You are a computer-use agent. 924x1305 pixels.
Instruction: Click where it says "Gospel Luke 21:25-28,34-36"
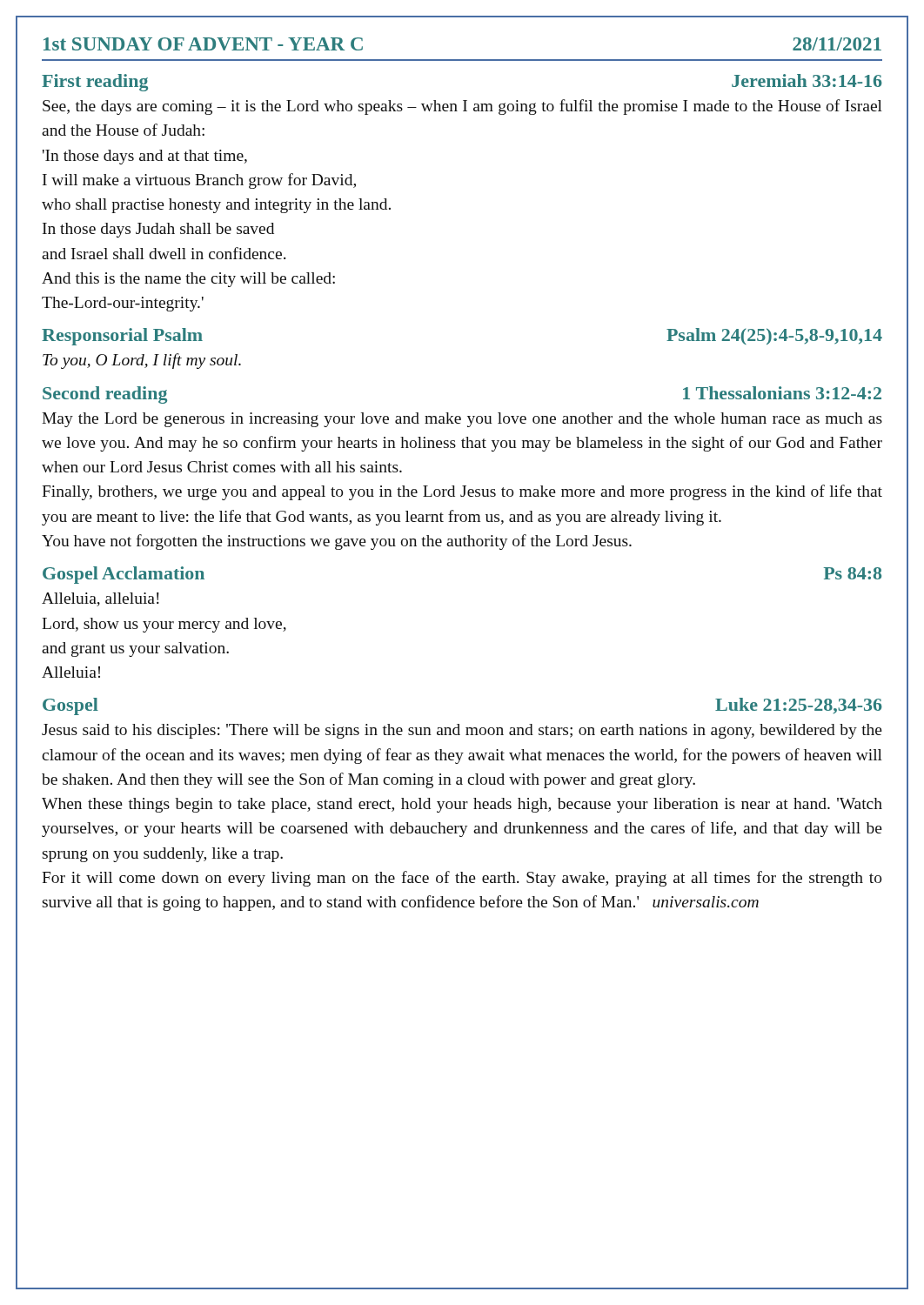(69, 706)
